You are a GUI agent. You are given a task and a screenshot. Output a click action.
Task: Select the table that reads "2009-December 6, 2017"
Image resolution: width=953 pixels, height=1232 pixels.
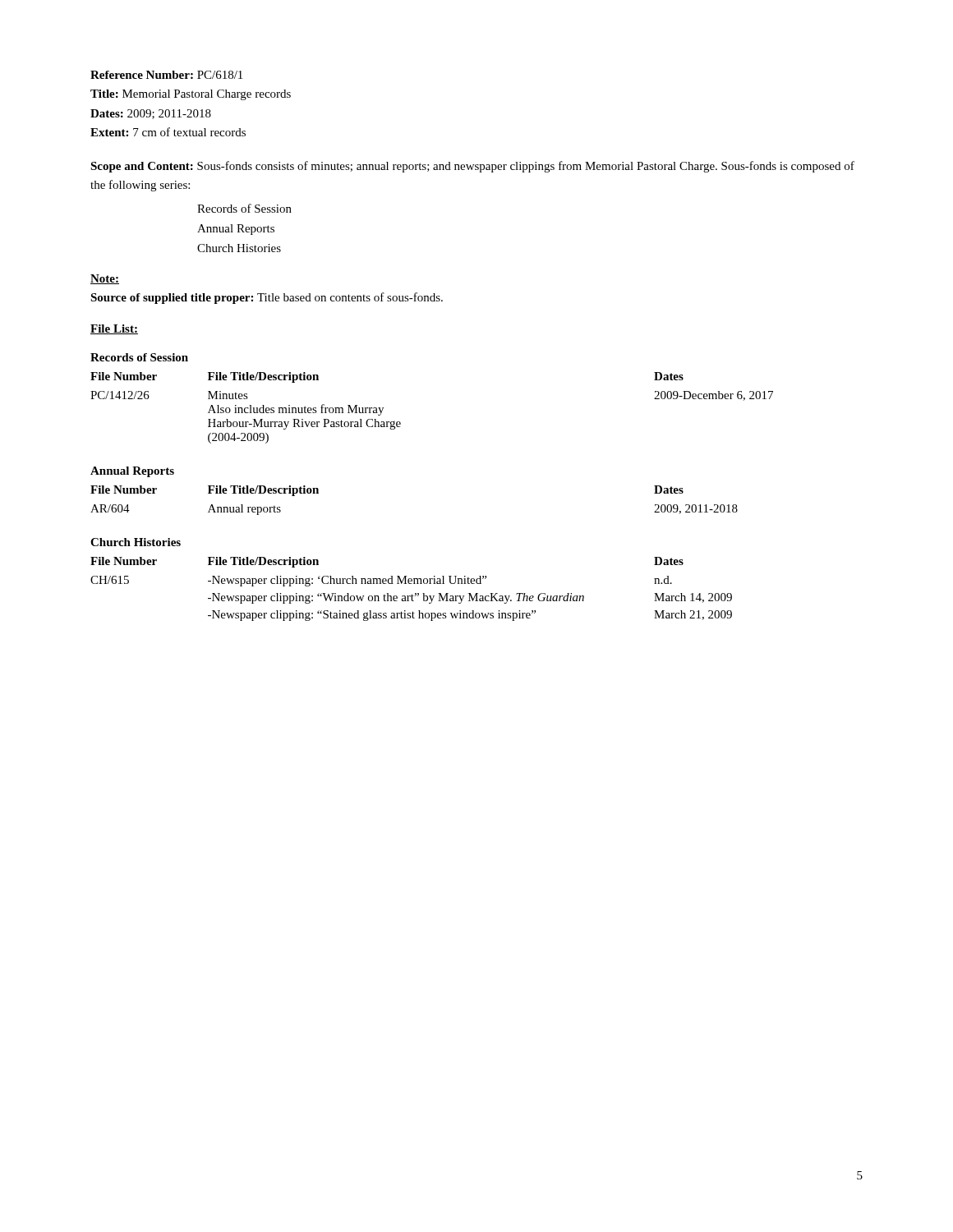pyautogui.click(x=476, y=407)
